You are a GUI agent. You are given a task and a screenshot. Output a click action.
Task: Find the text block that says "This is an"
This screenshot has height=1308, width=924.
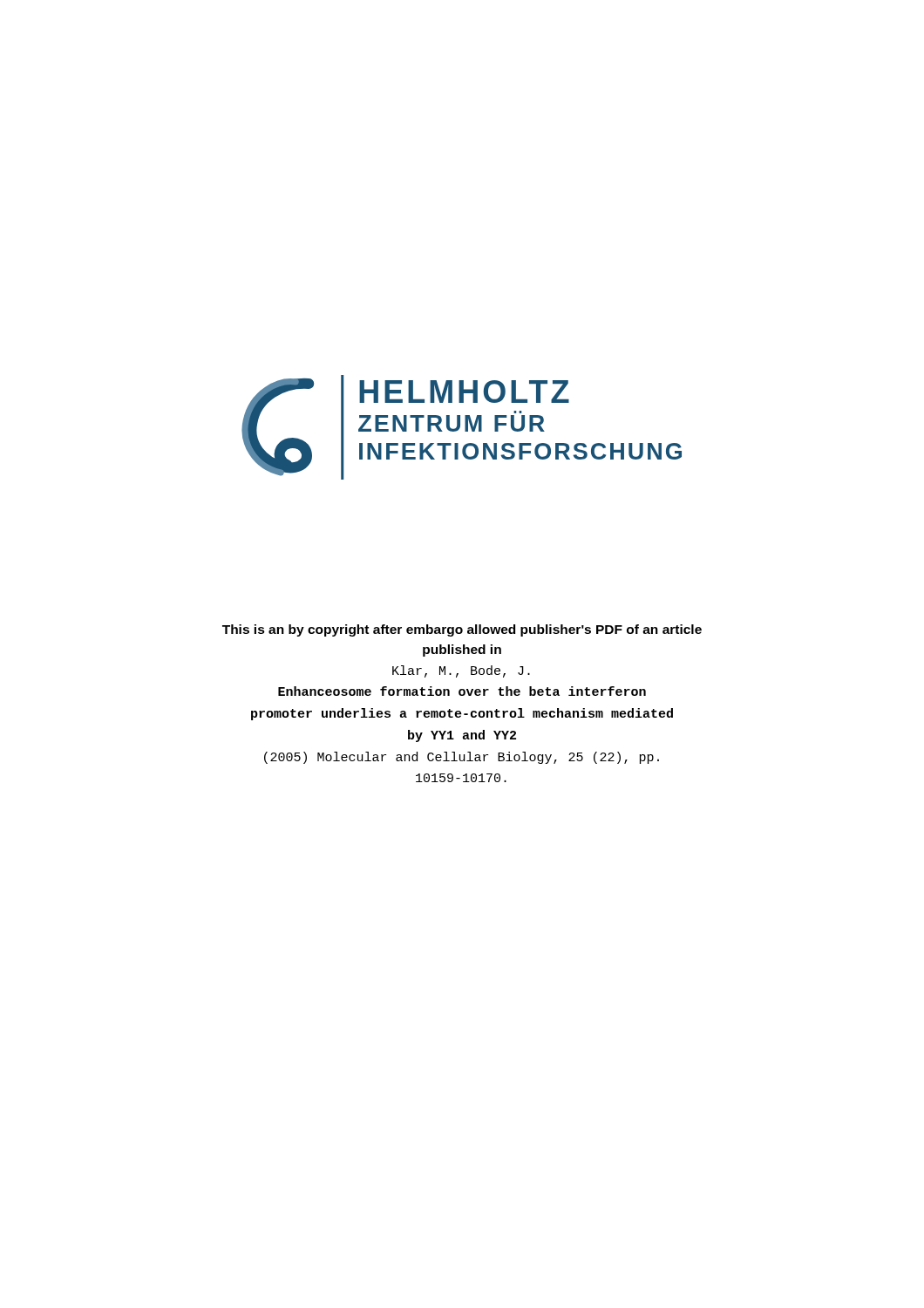tap(462, 705)
